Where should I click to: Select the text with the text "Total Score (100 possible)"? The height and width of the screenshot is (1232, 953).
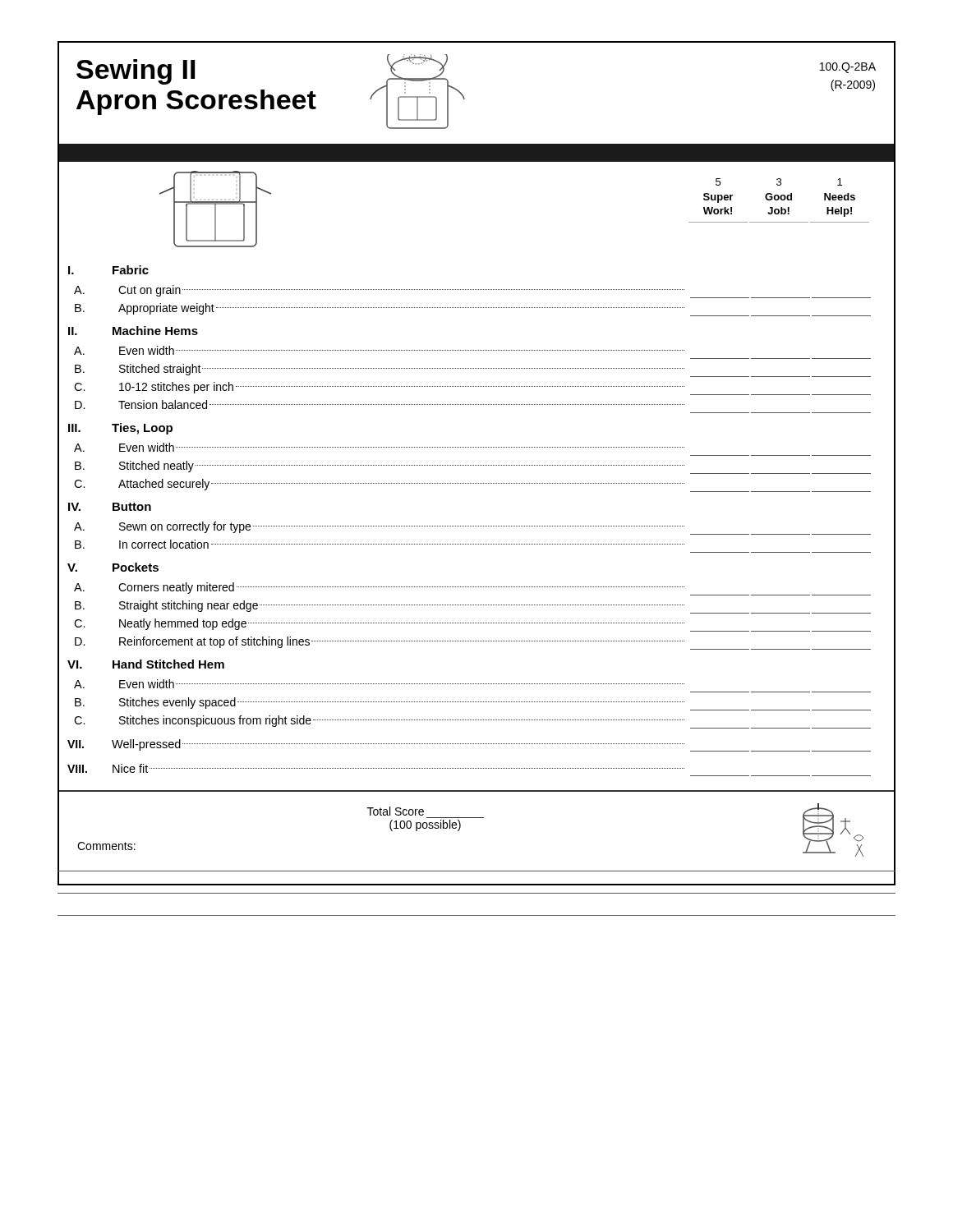[425, 818]
